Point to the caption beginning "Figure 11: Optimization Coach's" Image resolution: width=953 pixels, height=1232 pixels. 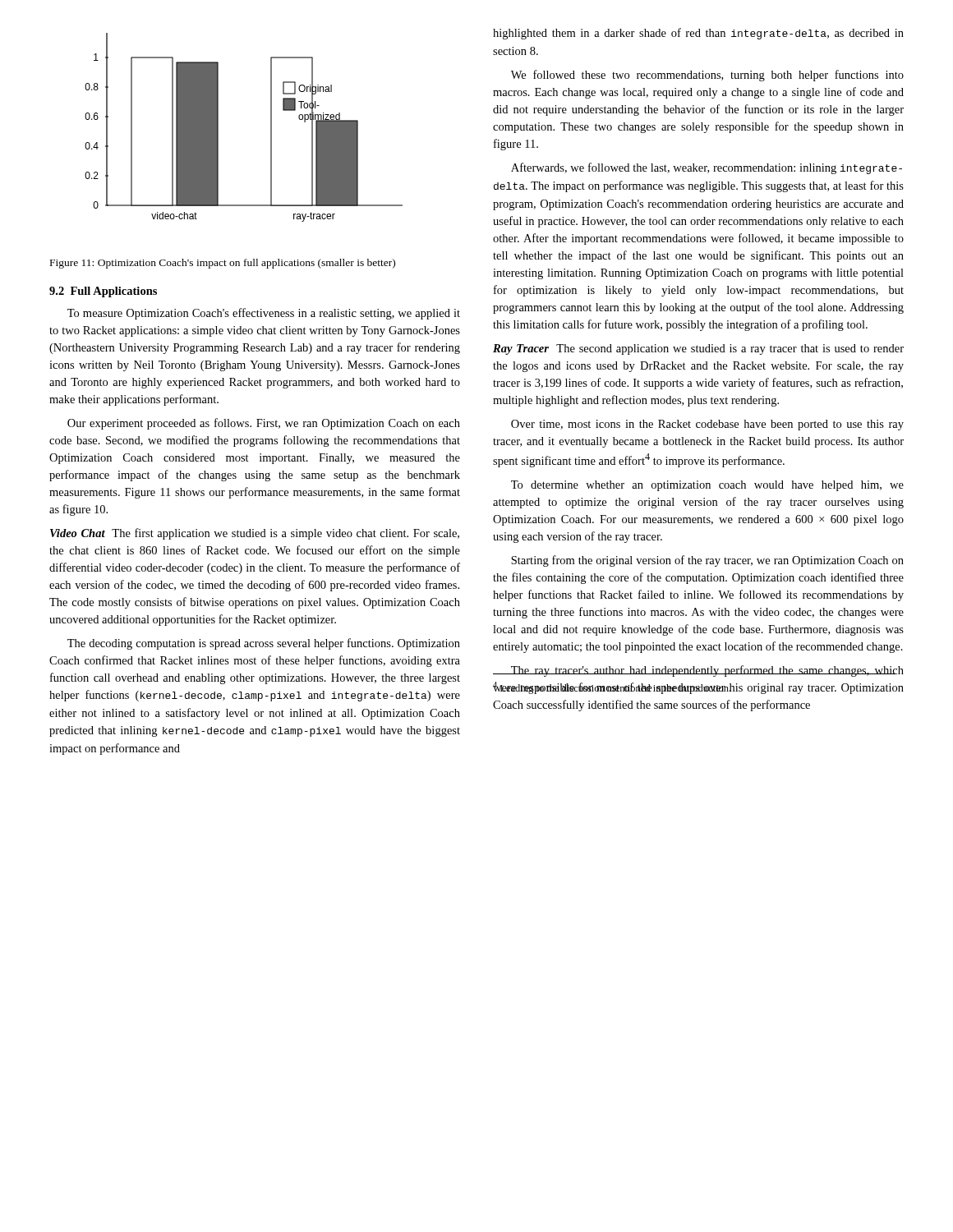click(223, 262)
